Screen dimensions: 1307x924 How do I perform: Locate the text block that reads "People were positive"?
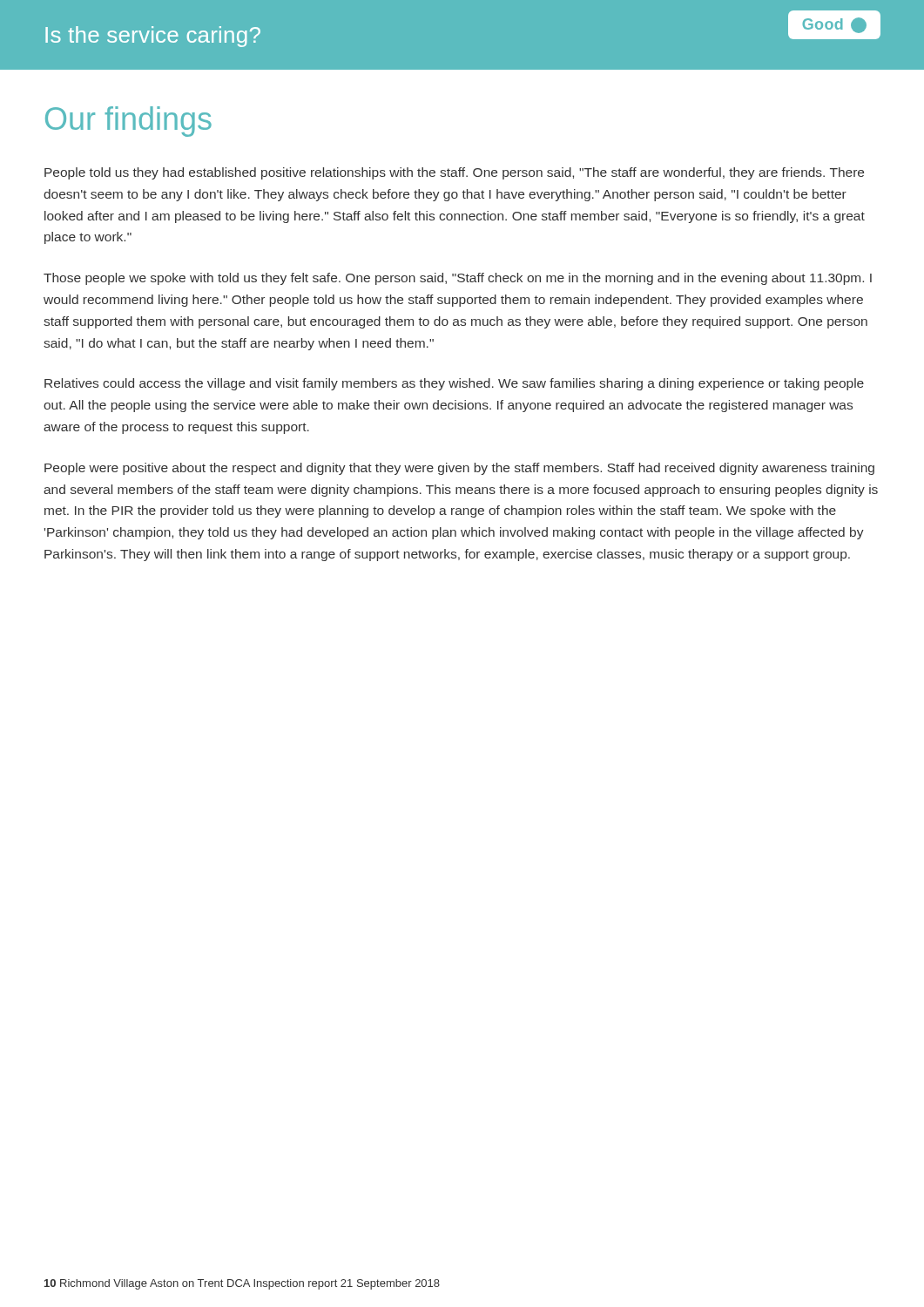(461, 510)
